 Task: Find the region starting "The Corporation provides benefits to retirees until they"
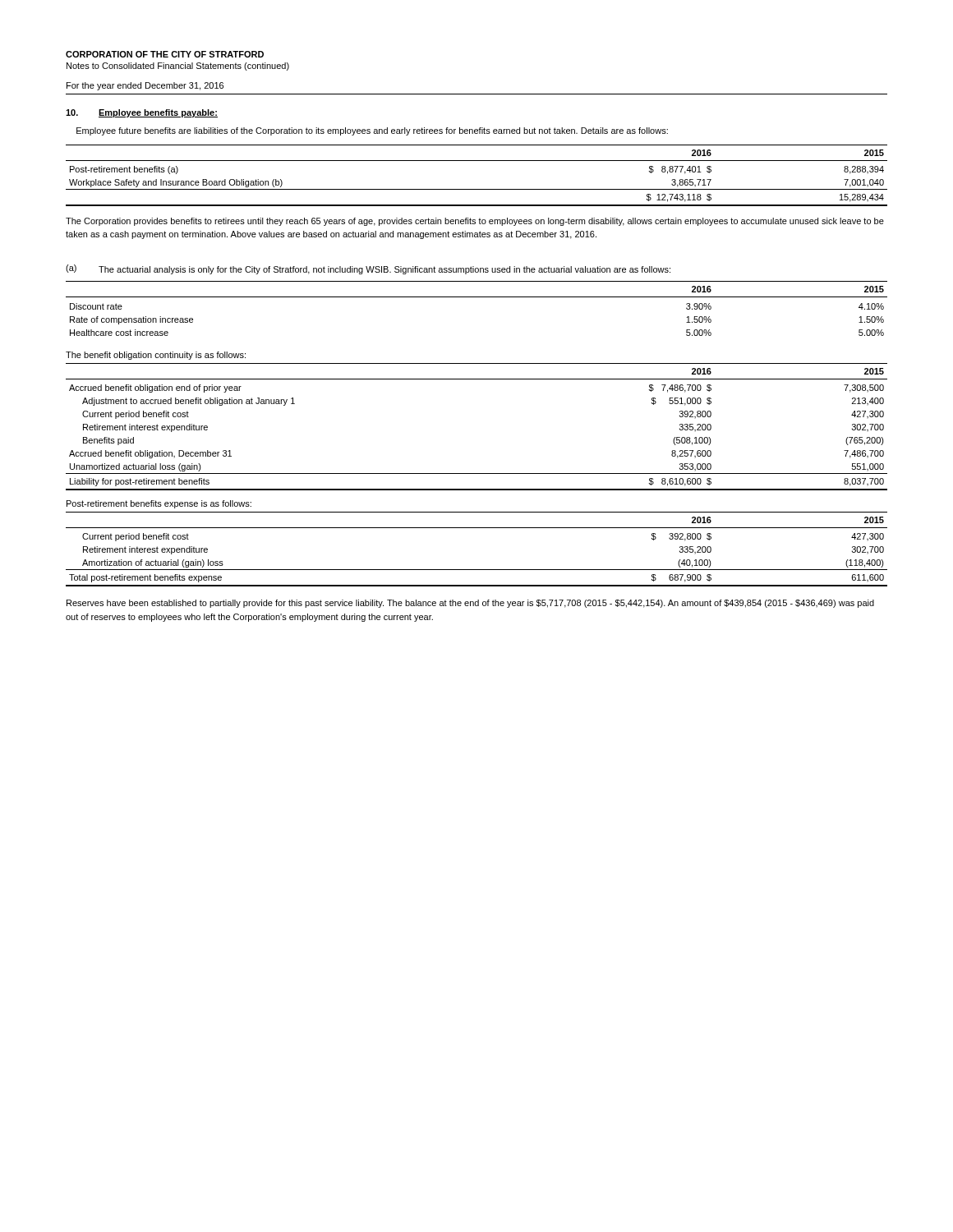(475, 227)
